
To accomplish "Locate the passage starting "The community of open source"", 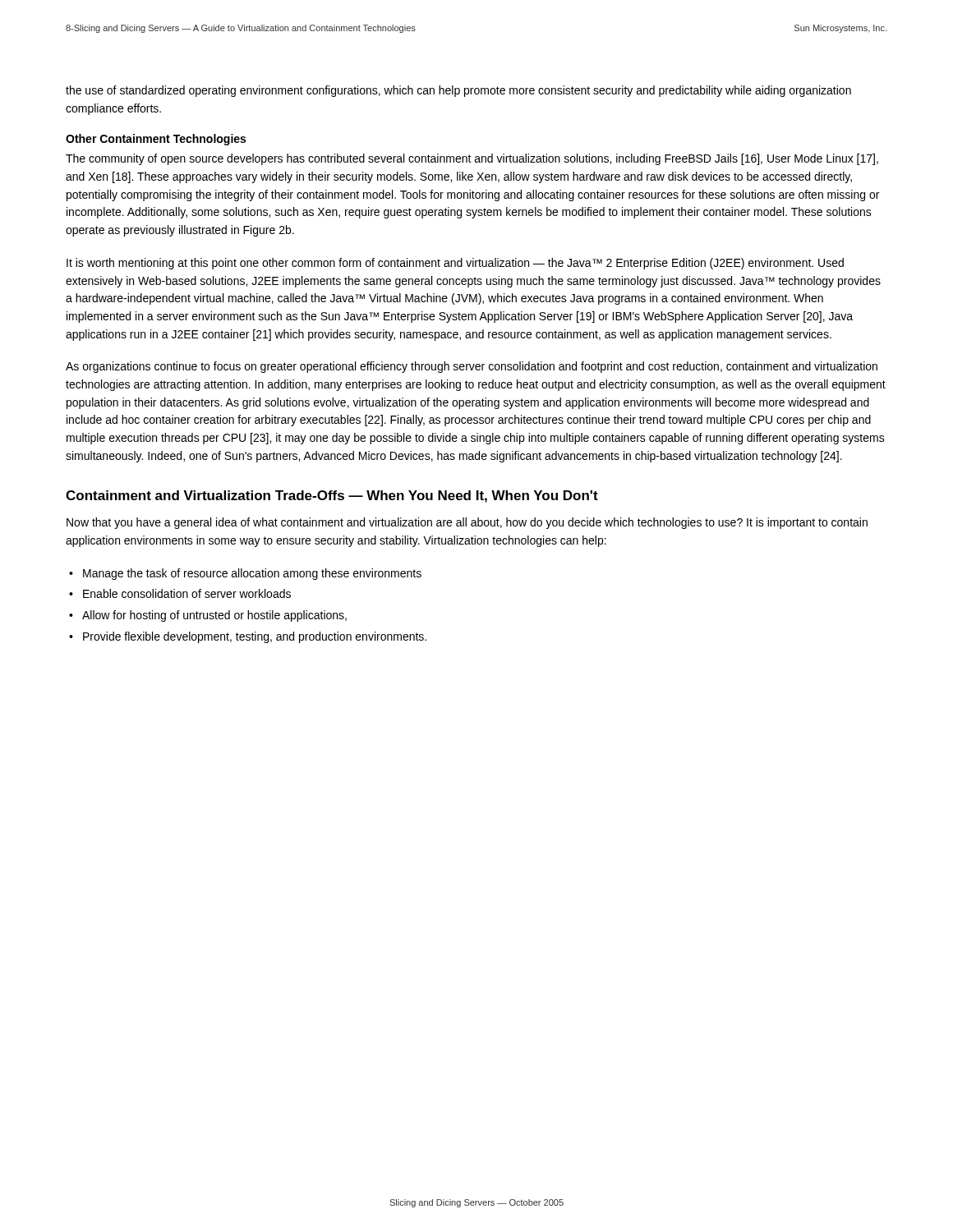I will click(473, 194).
